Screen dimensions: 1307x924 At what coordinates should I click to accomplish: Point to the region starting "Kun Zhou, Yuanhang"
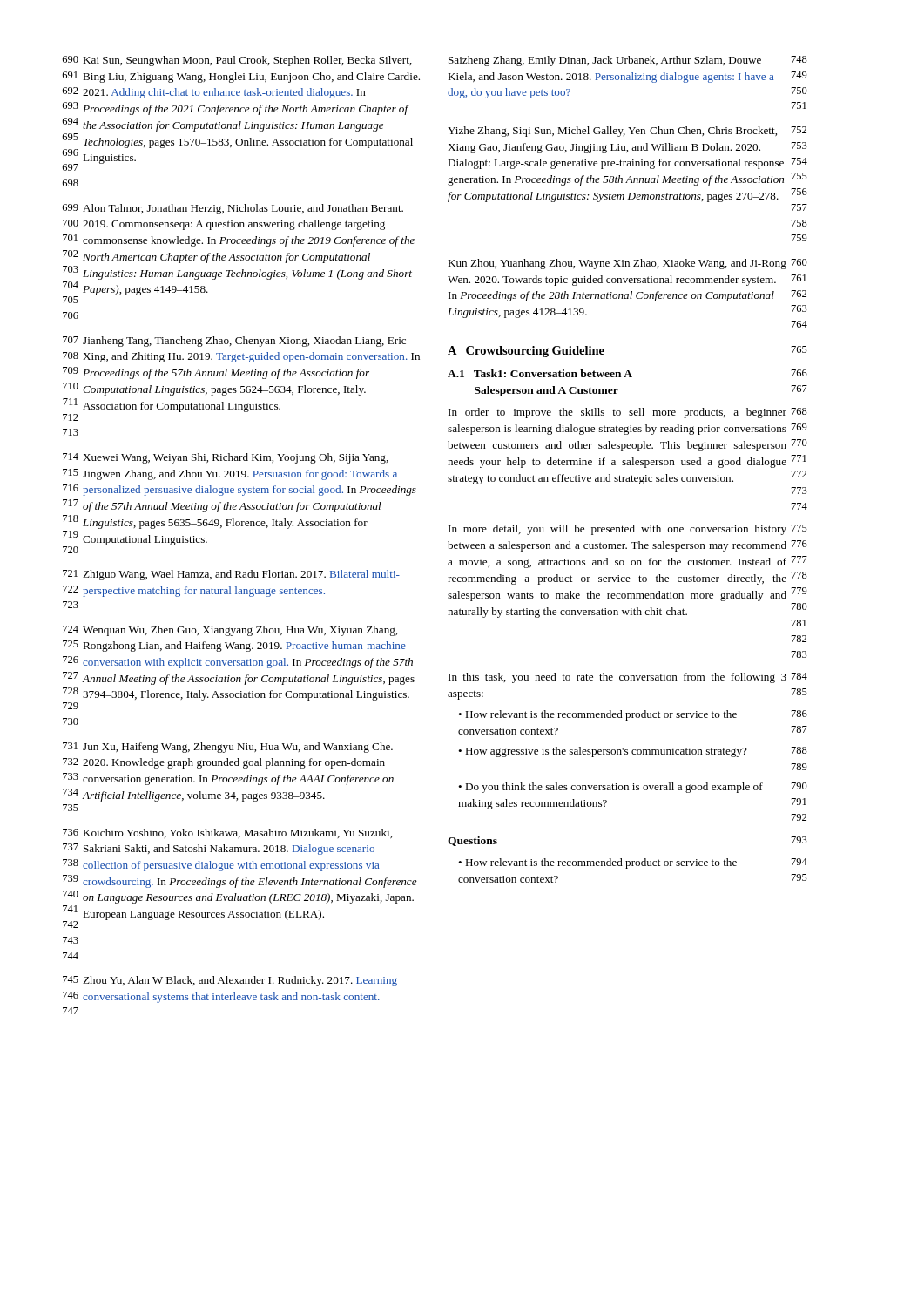coord(635,294)
